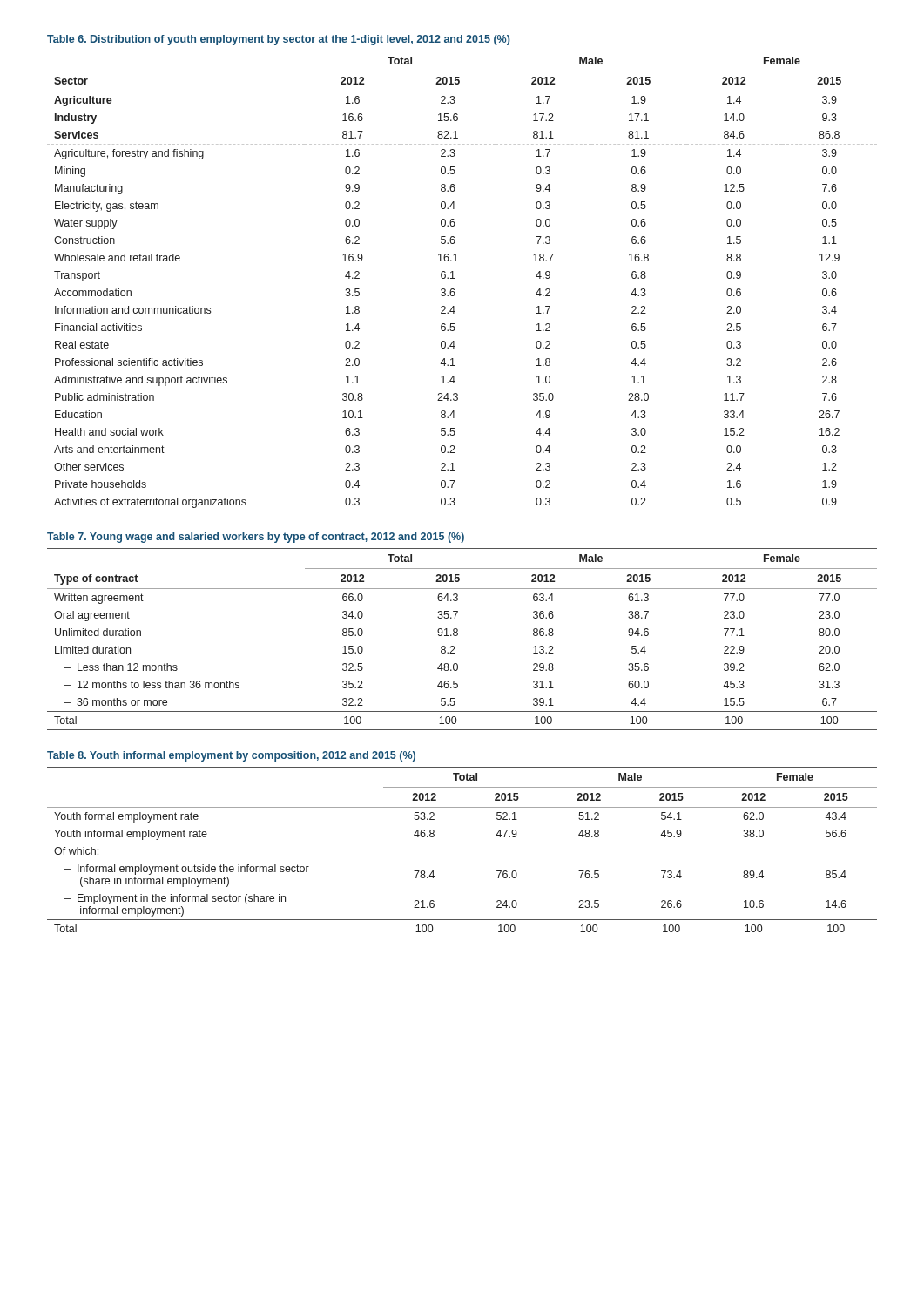
Task: Find the table that mentions "– Employment in the informal"
Action: click(x=462, y=853)
